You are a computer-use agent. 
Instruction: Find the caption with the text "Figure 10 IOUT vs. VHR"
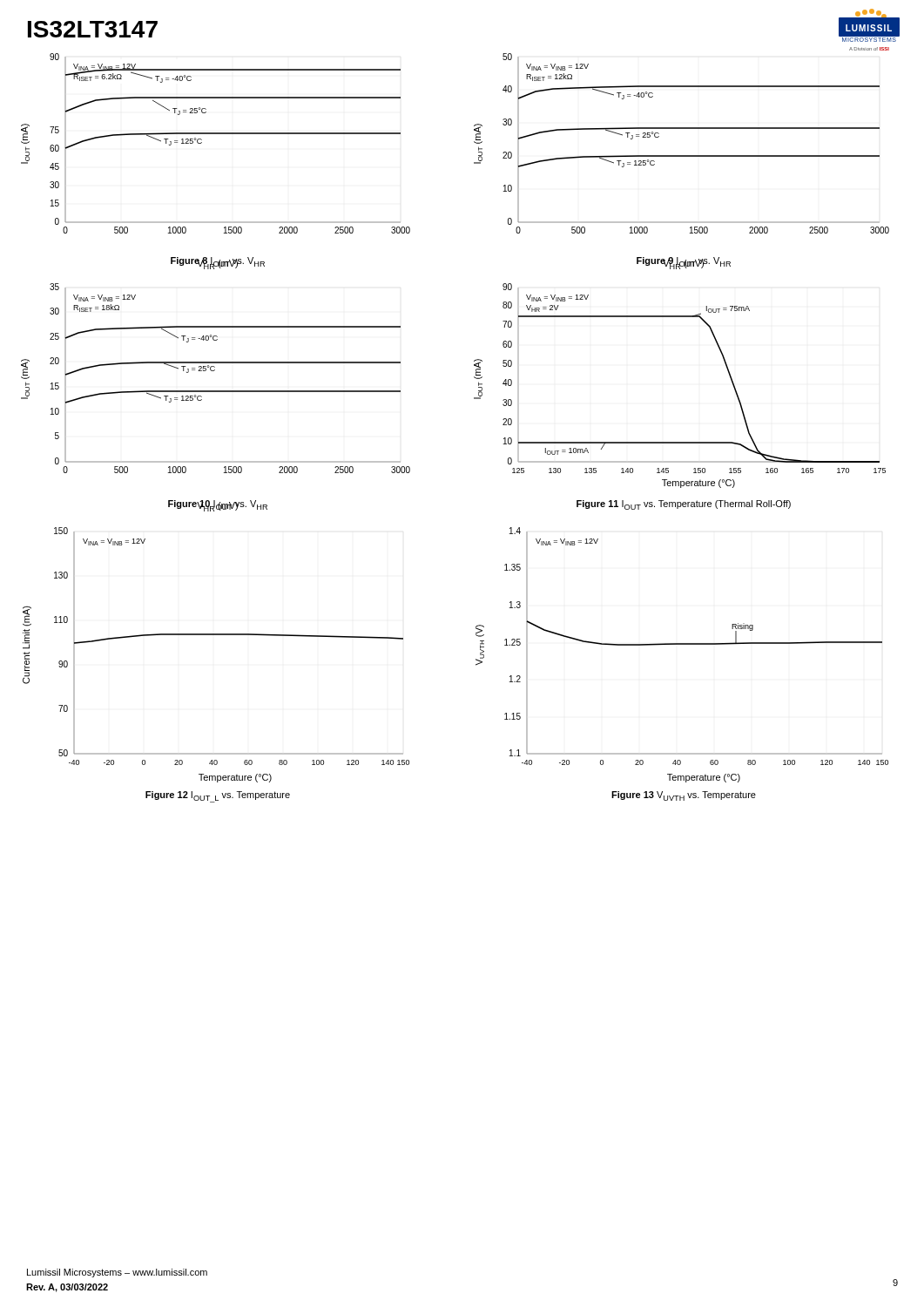[x=218, y=505]
